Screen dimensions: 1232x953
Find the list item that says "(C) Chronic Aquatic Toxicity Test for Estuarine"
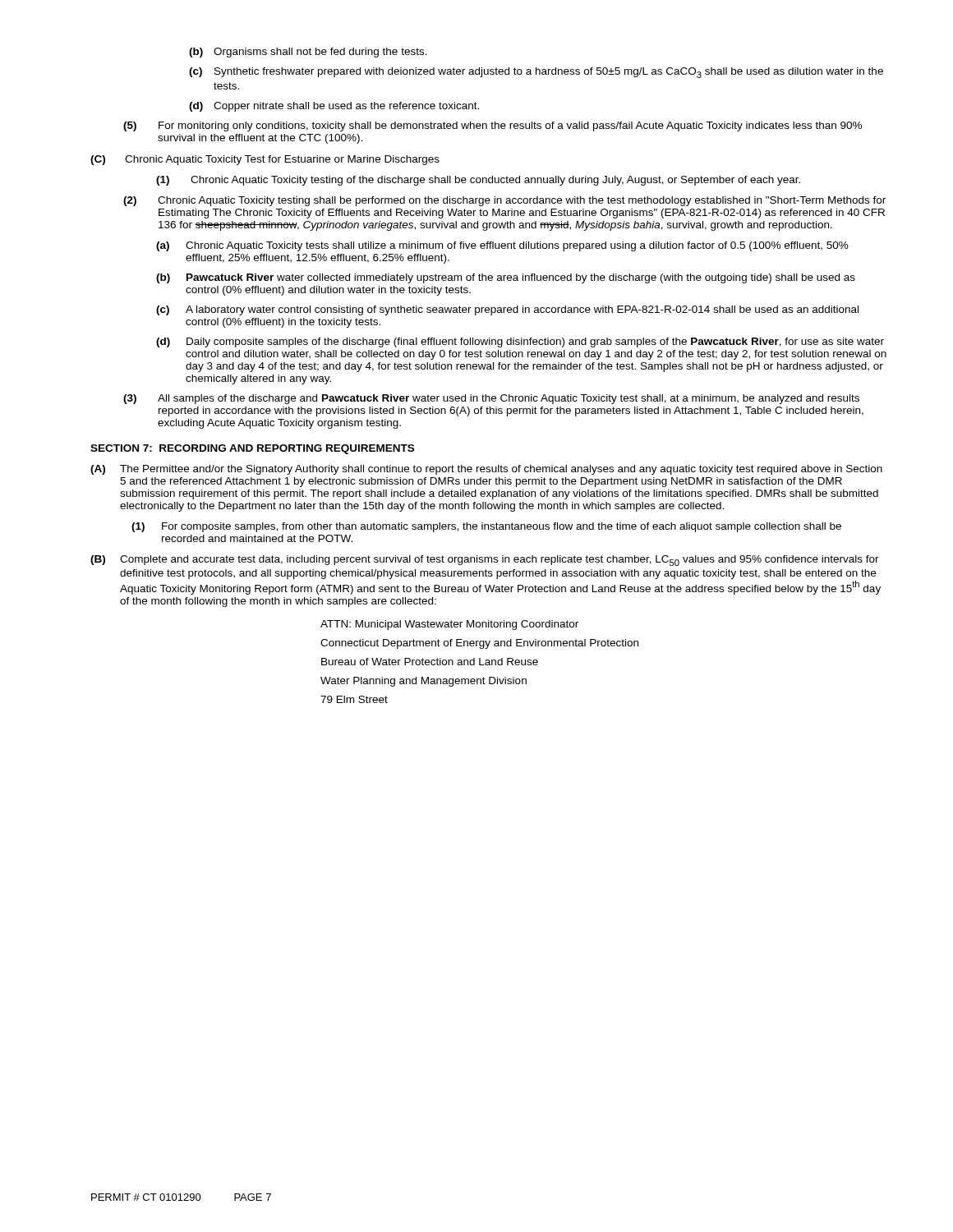[x=265, y=159]
